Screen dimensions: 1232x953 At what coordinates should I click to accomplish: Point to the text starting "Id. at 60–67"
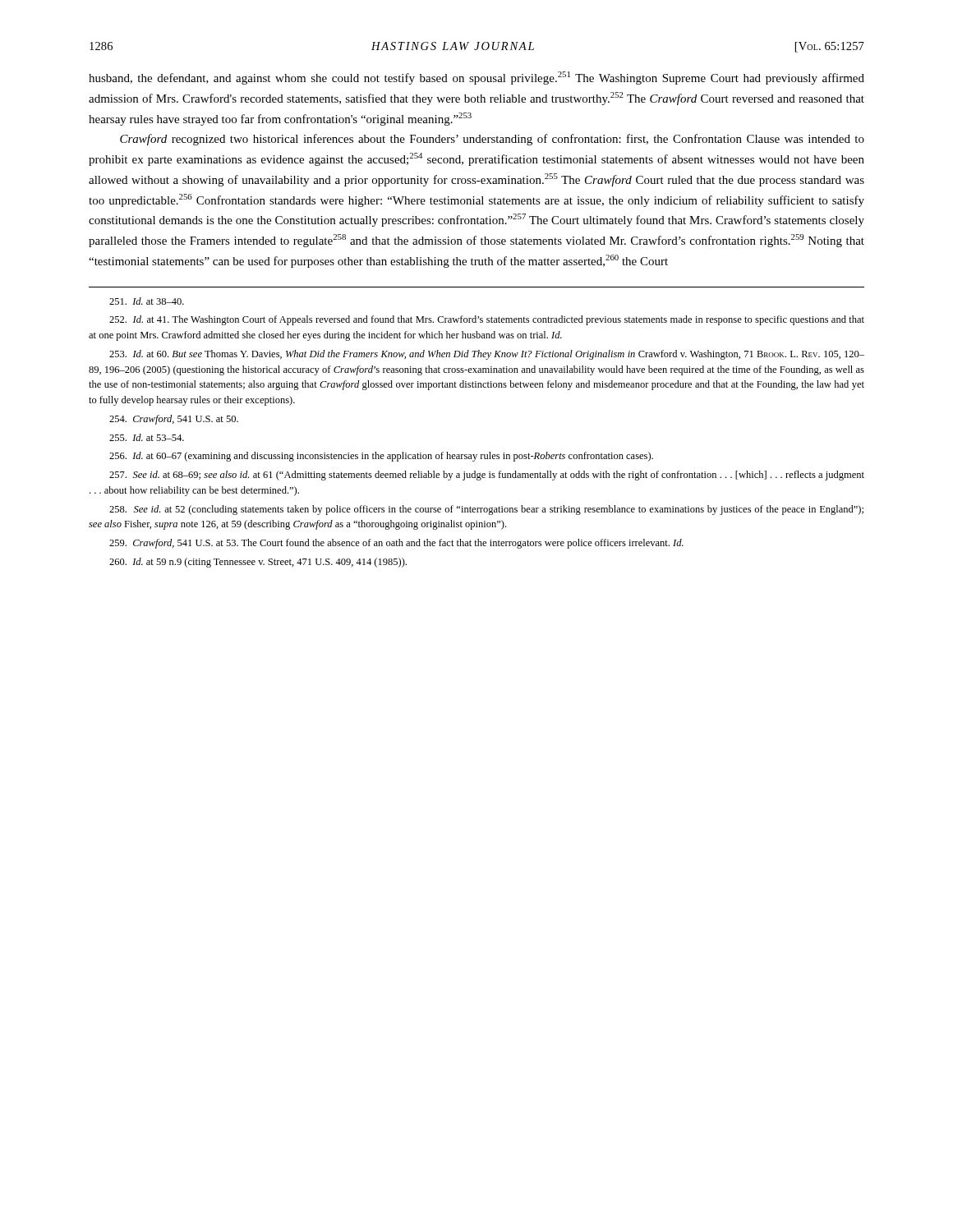(476, 456)
